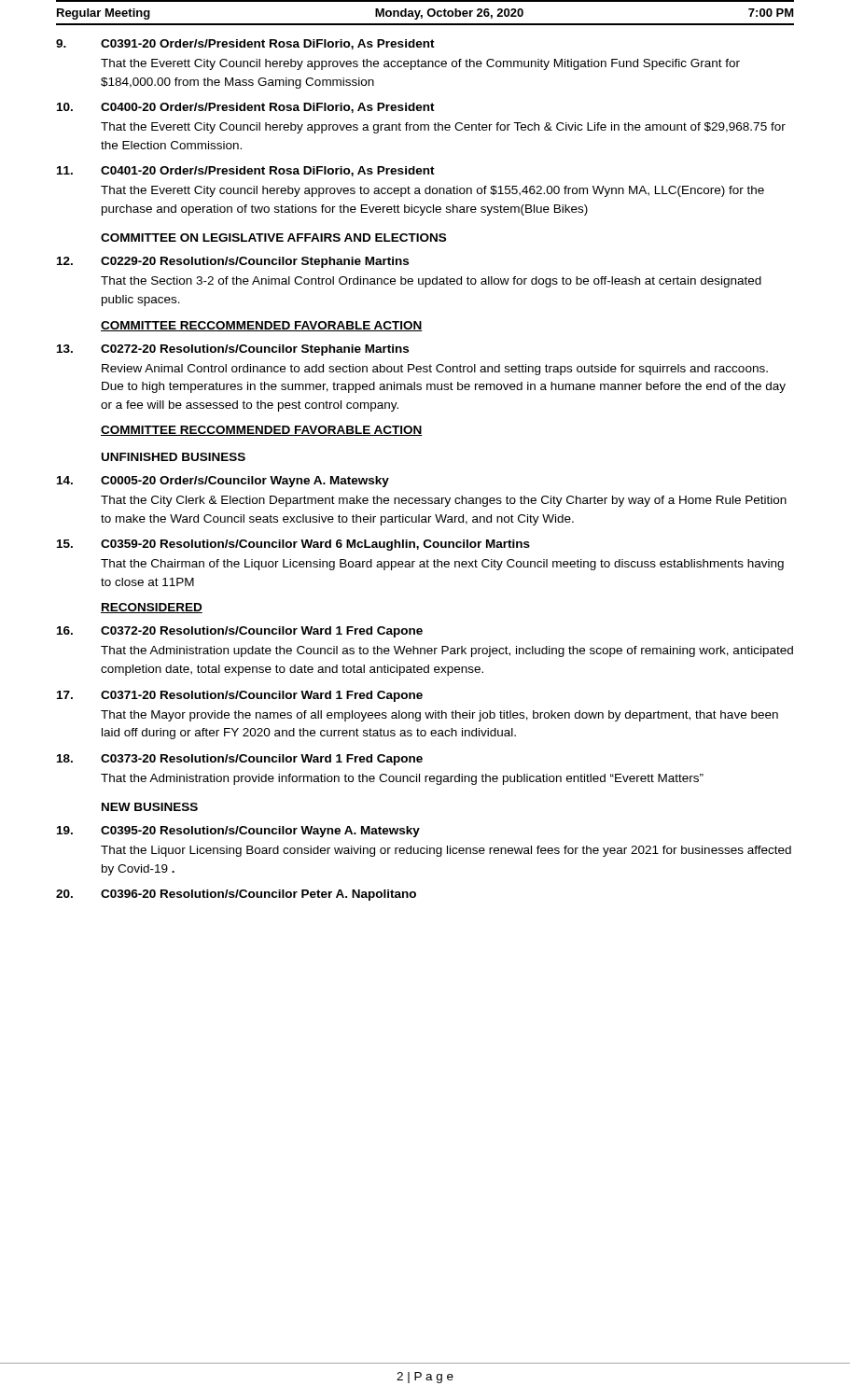Viewport: 850px width, 1400px height.
Task: Find the element starting "16. C0372-20 Resolution/s/Councilor Ward"
Action: tap(425, 651)
